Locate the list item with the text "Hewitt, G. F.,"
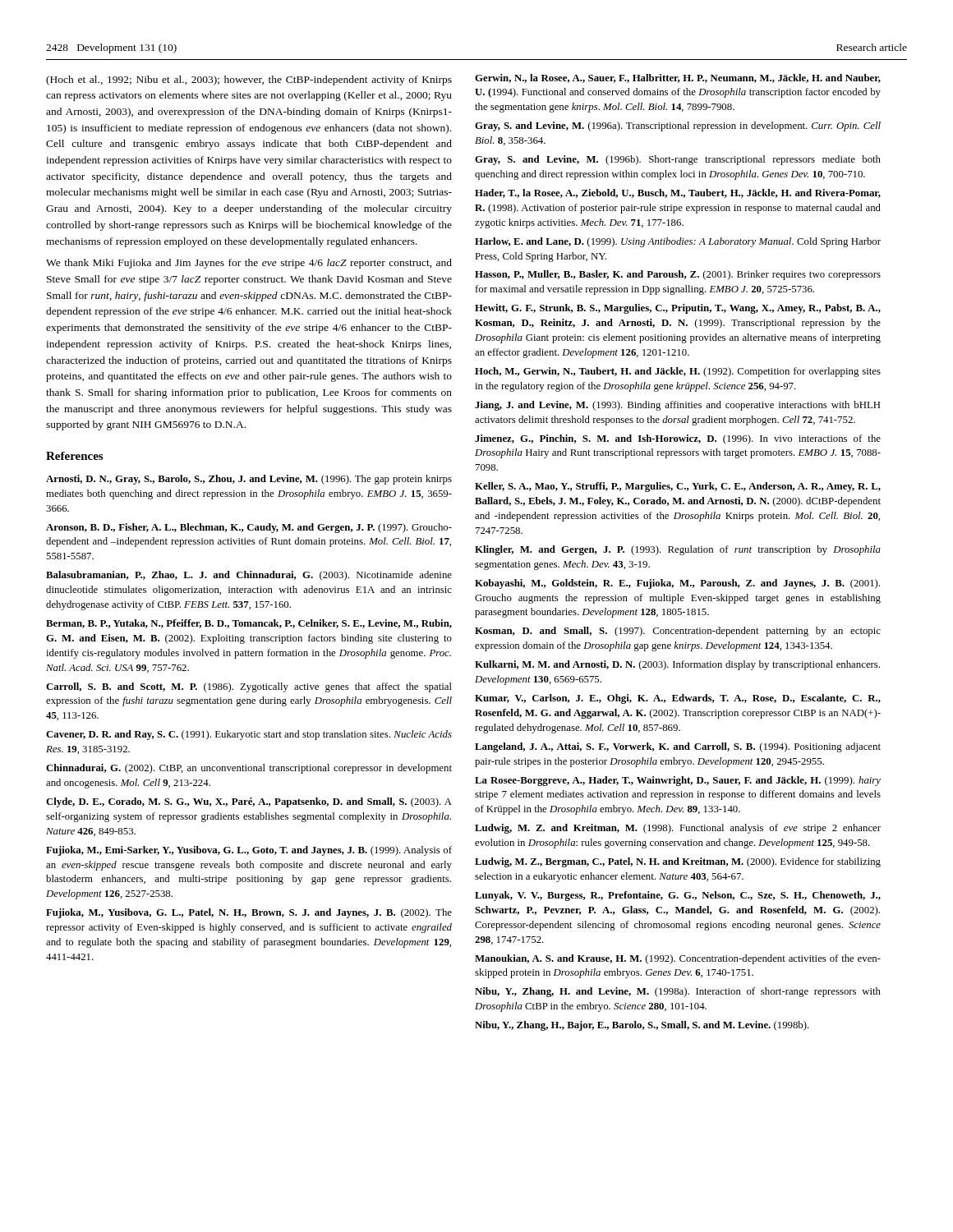This screenshot has width=953, height=1232. 678,330
